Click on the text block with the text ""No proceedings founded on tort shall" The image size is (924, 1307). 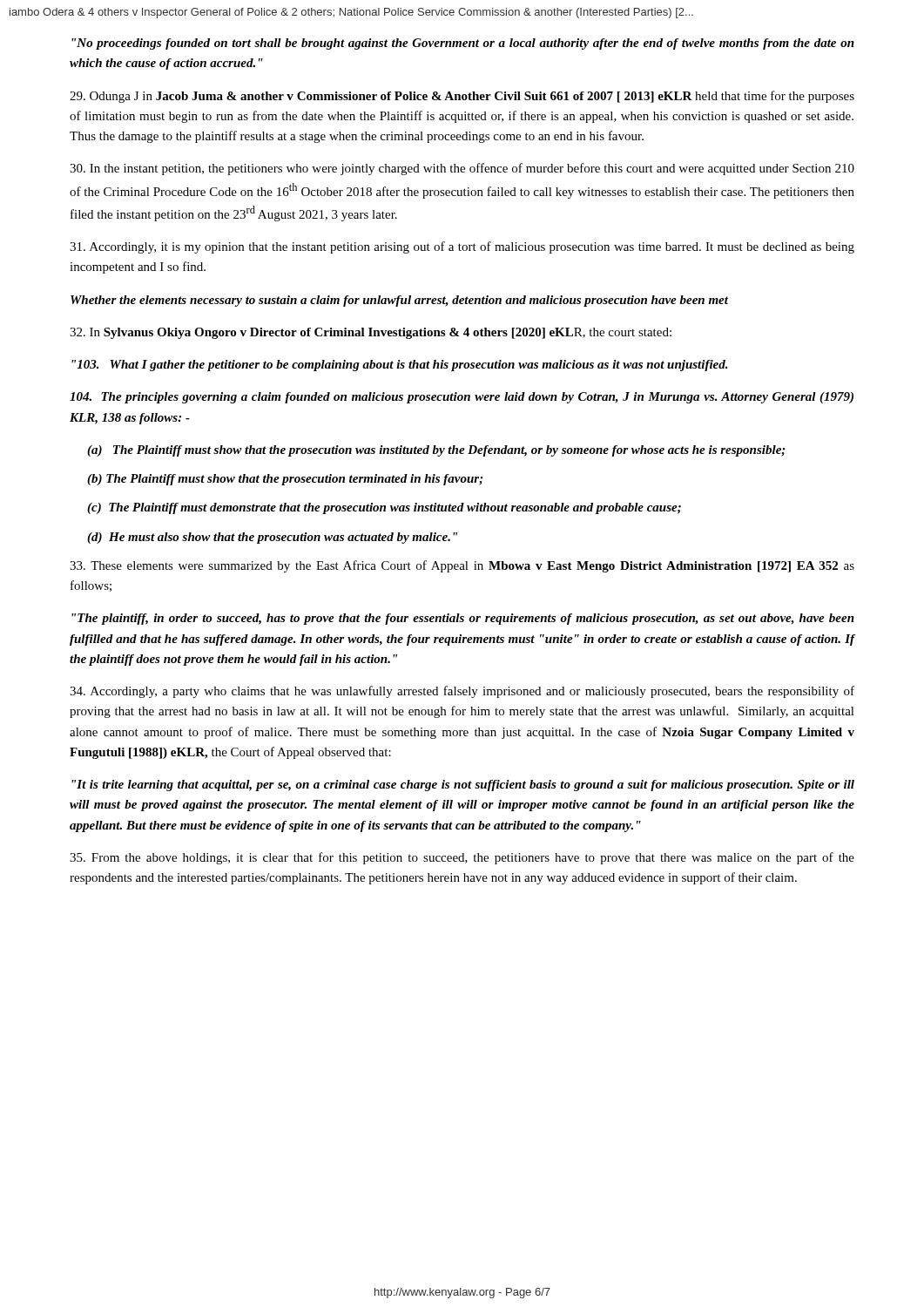tap(462, 53)
